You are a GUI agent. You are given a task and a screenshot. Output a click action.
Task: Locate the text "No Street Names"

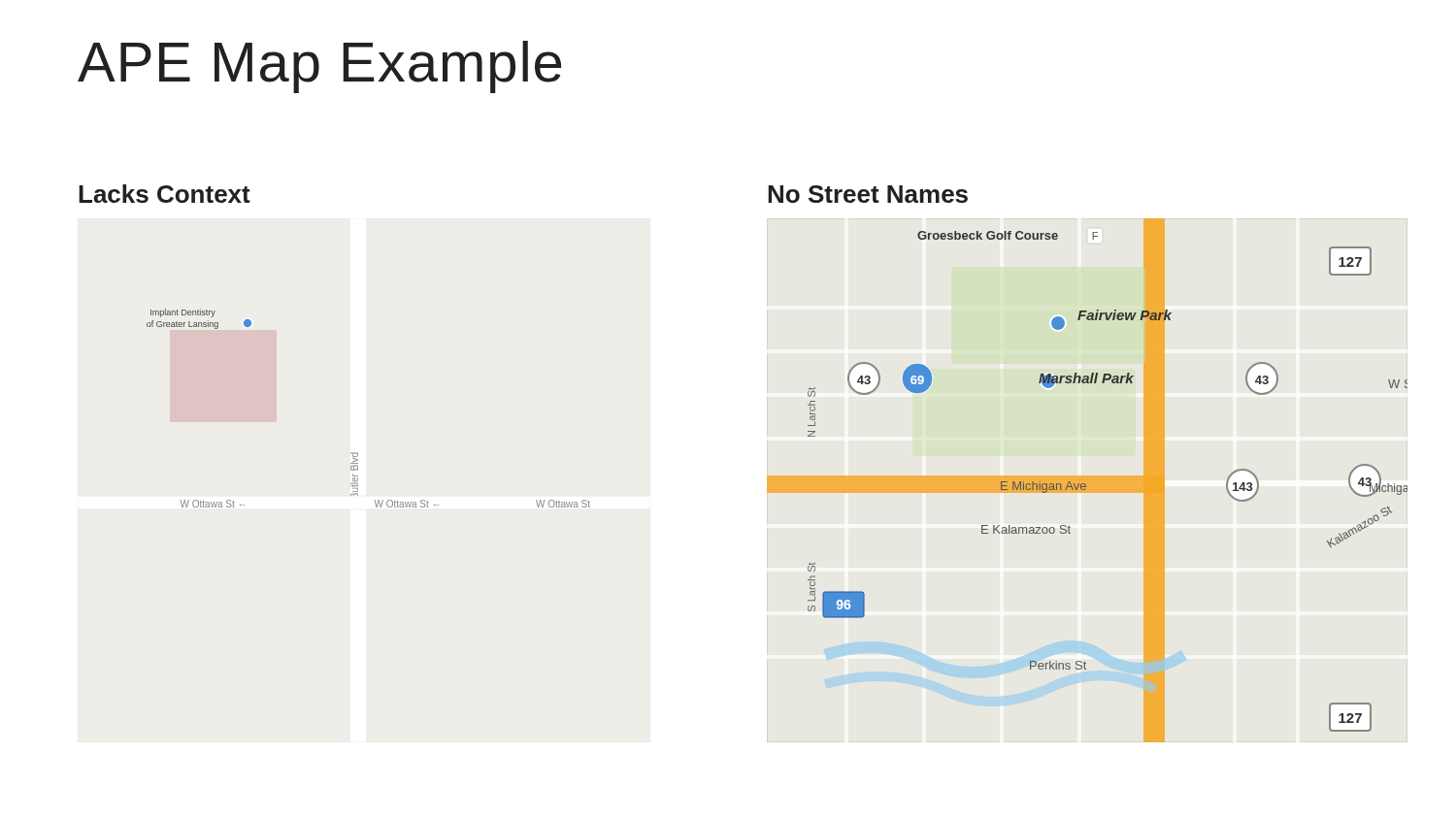[868, 194]
